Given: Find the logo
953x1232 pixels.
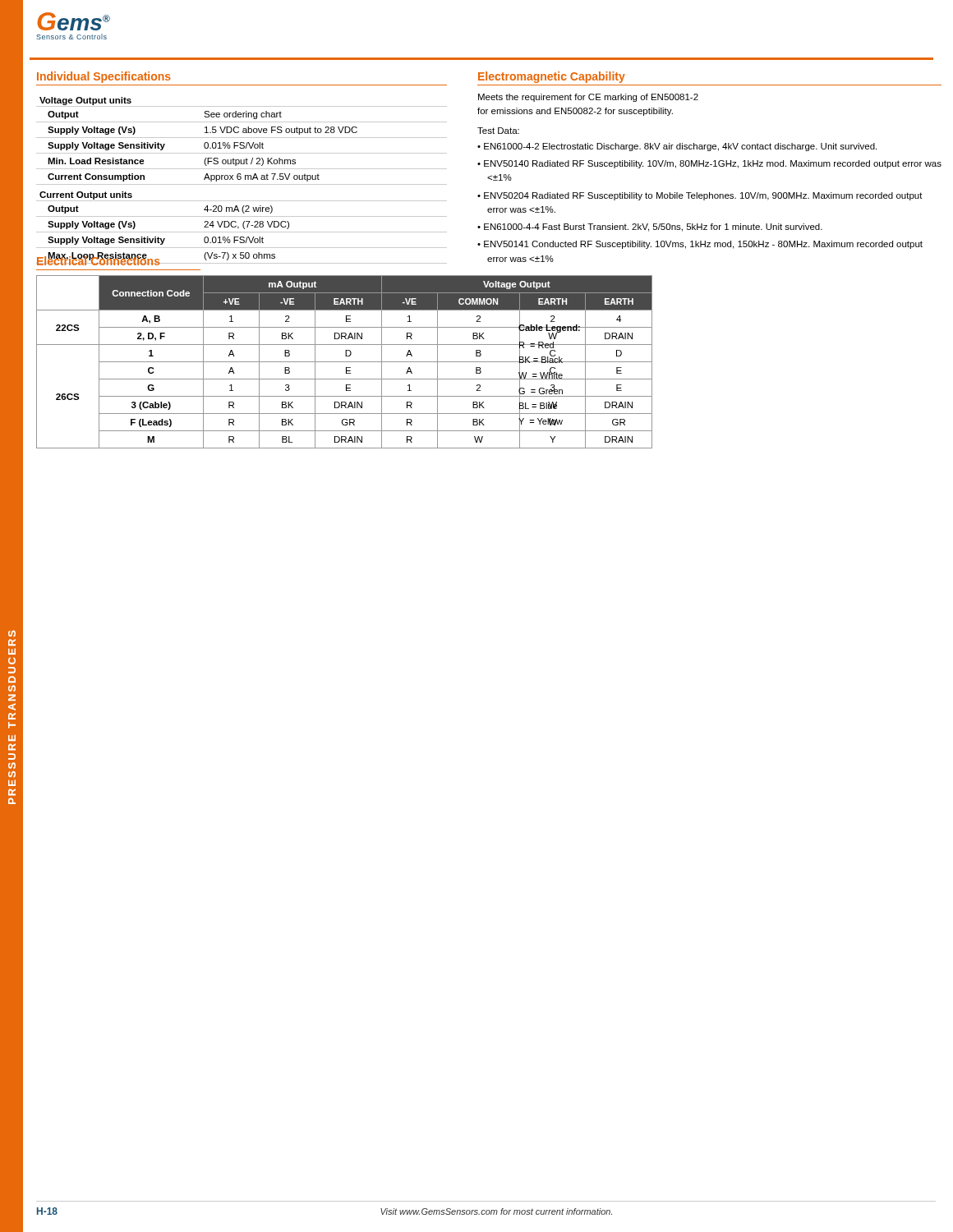Looking at the screenshot, I should point(96,25).
